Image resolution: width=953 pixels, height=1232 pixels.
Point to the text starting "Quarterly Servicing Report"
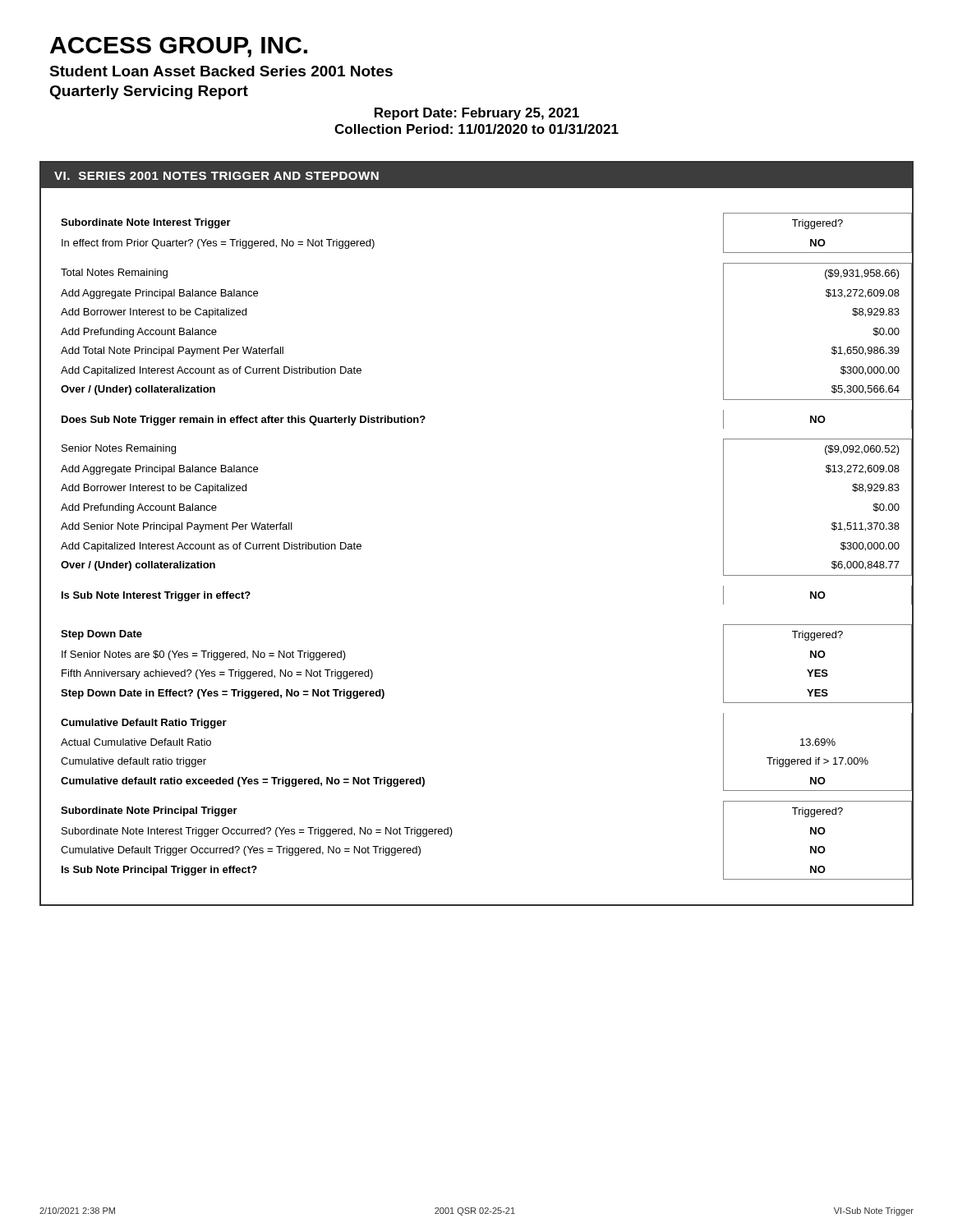149,92
